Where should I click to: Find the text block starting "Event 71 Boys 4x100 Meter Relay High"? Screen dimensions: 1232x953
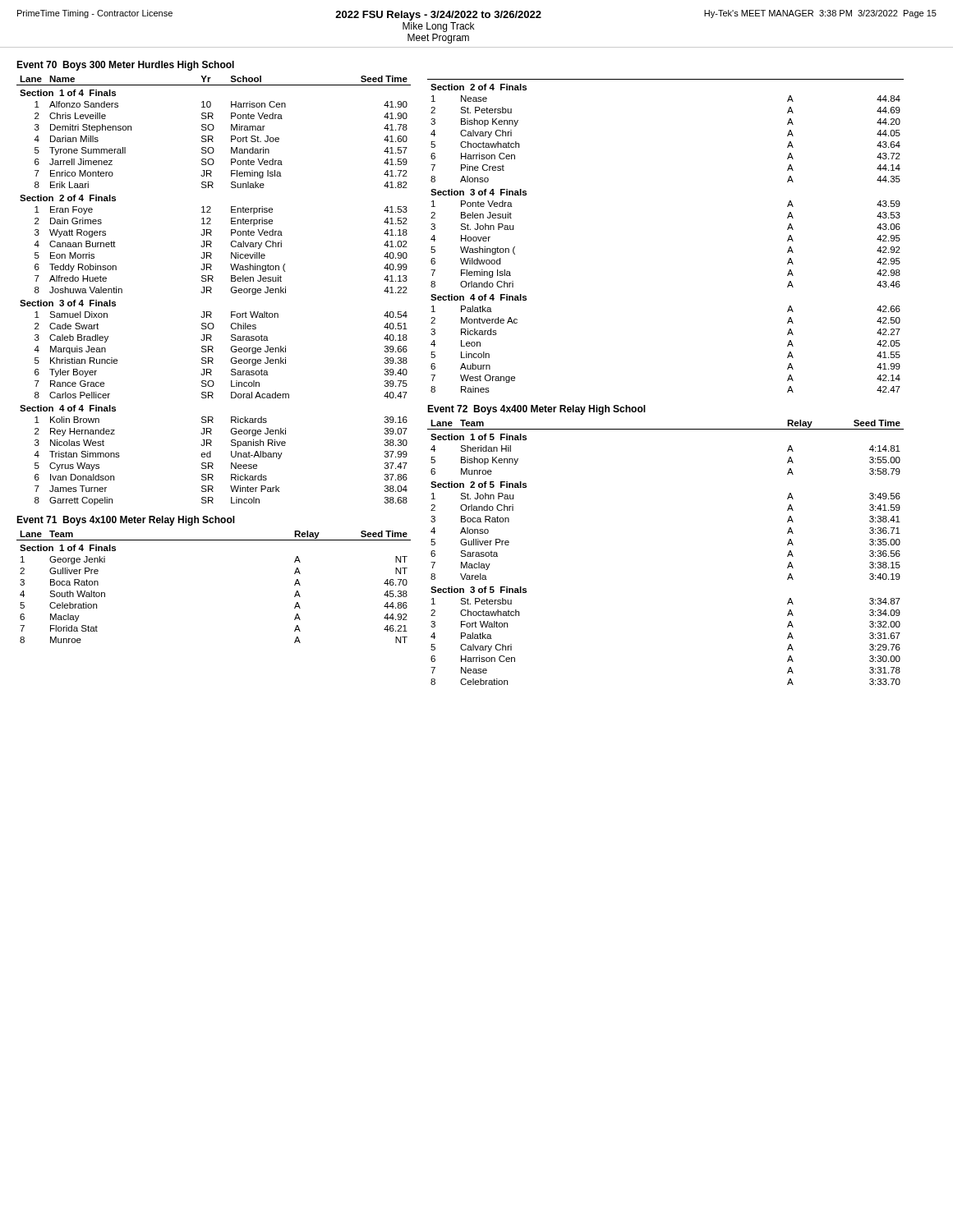click(x=126, y=520)
